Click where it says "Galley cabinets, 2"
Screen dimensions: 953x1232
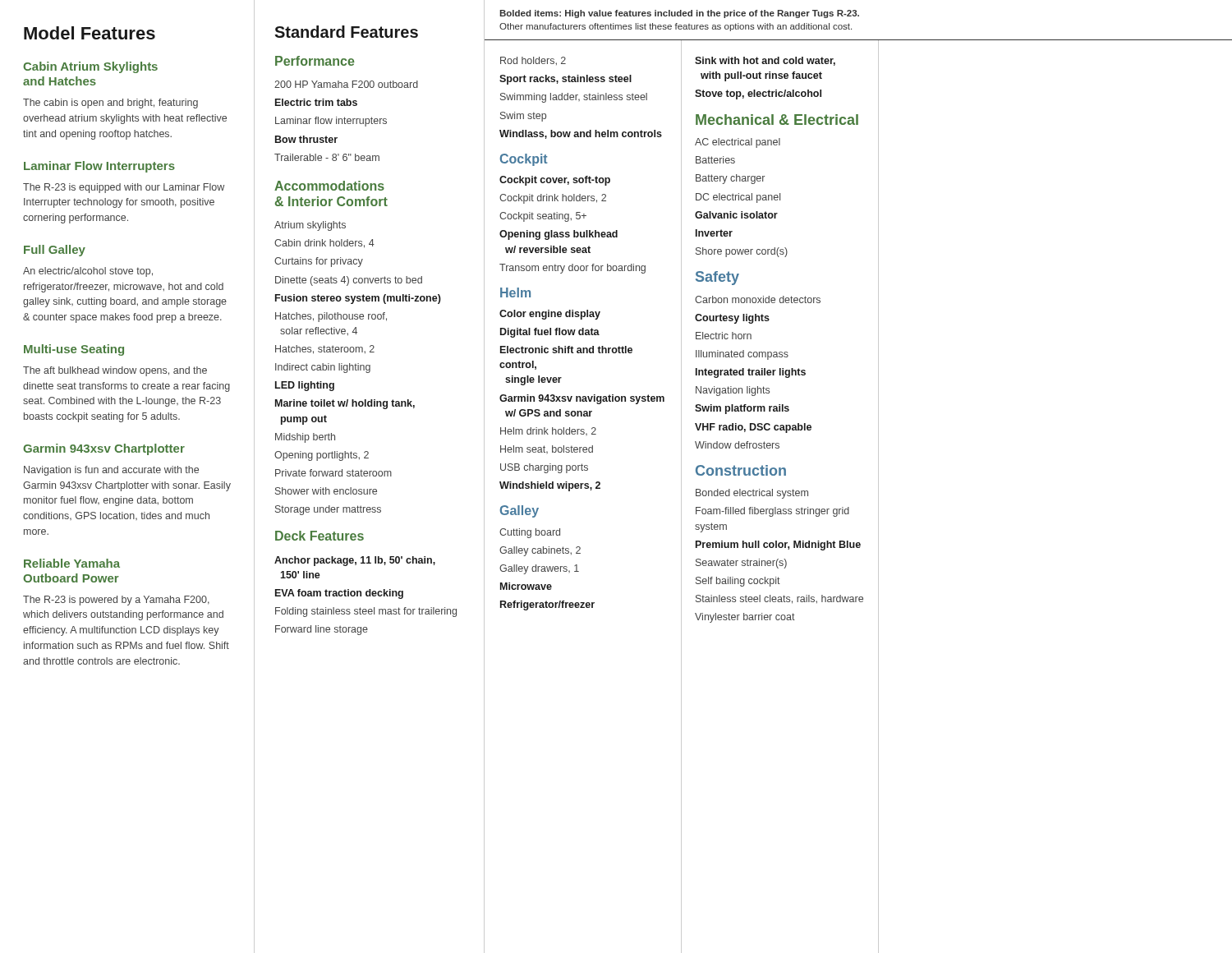(x=540, y=550)
